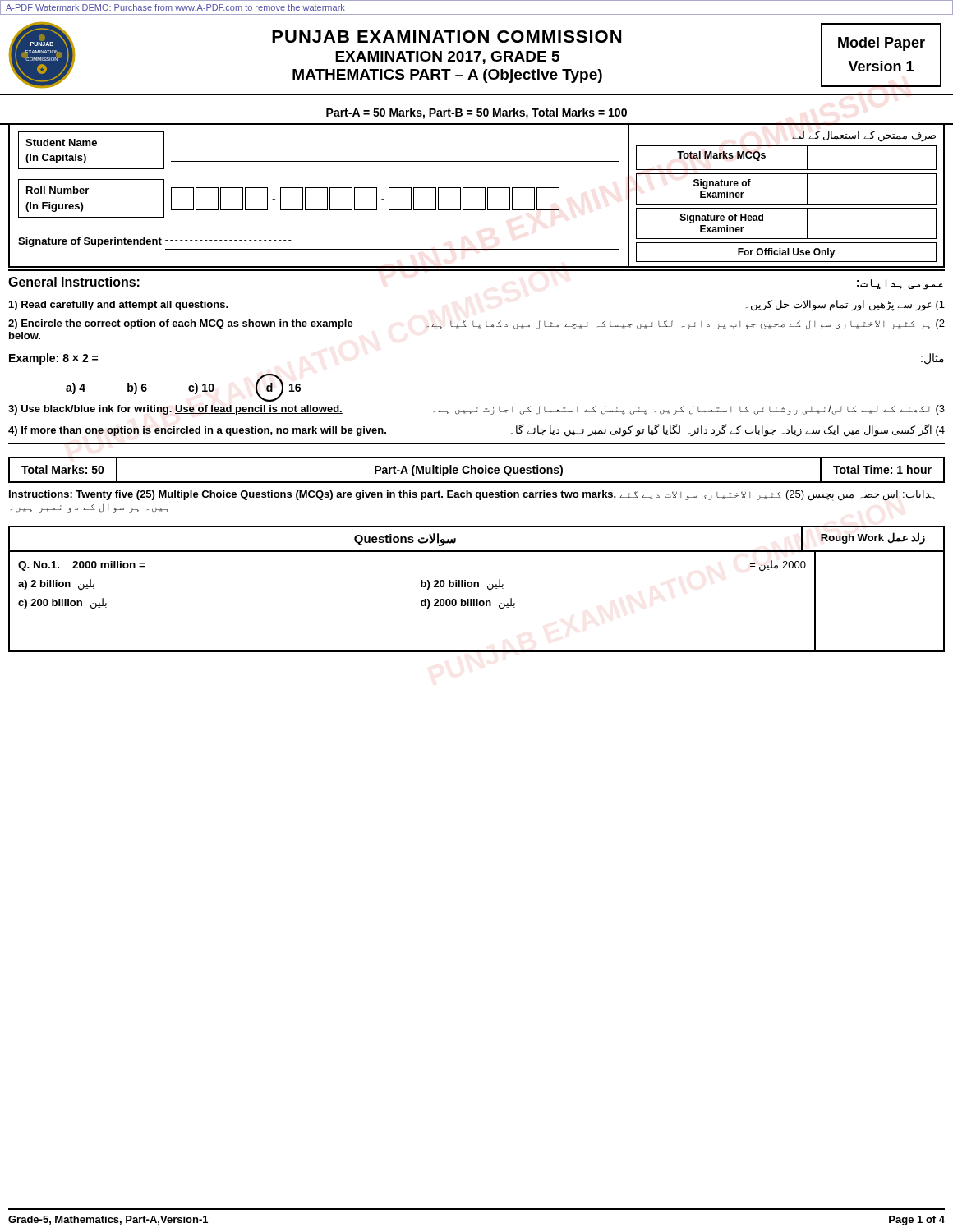Select the list item containing "1) Read carefully and attempt all questions. 1)"
Screen dimensions: 1232x953
tap(111, 304)
